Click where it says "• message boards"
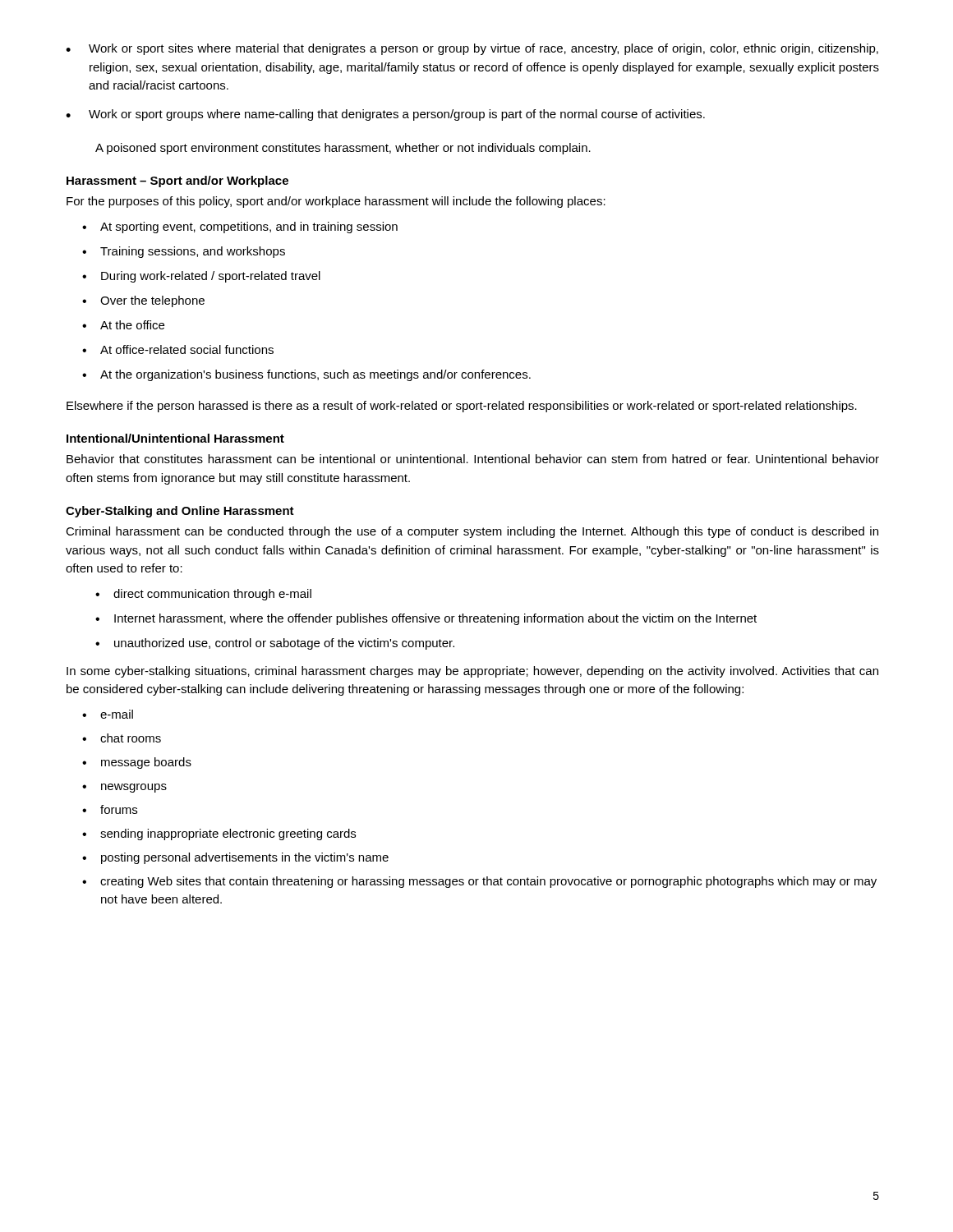Screen dimensions: 1232x953 (137, 763)
